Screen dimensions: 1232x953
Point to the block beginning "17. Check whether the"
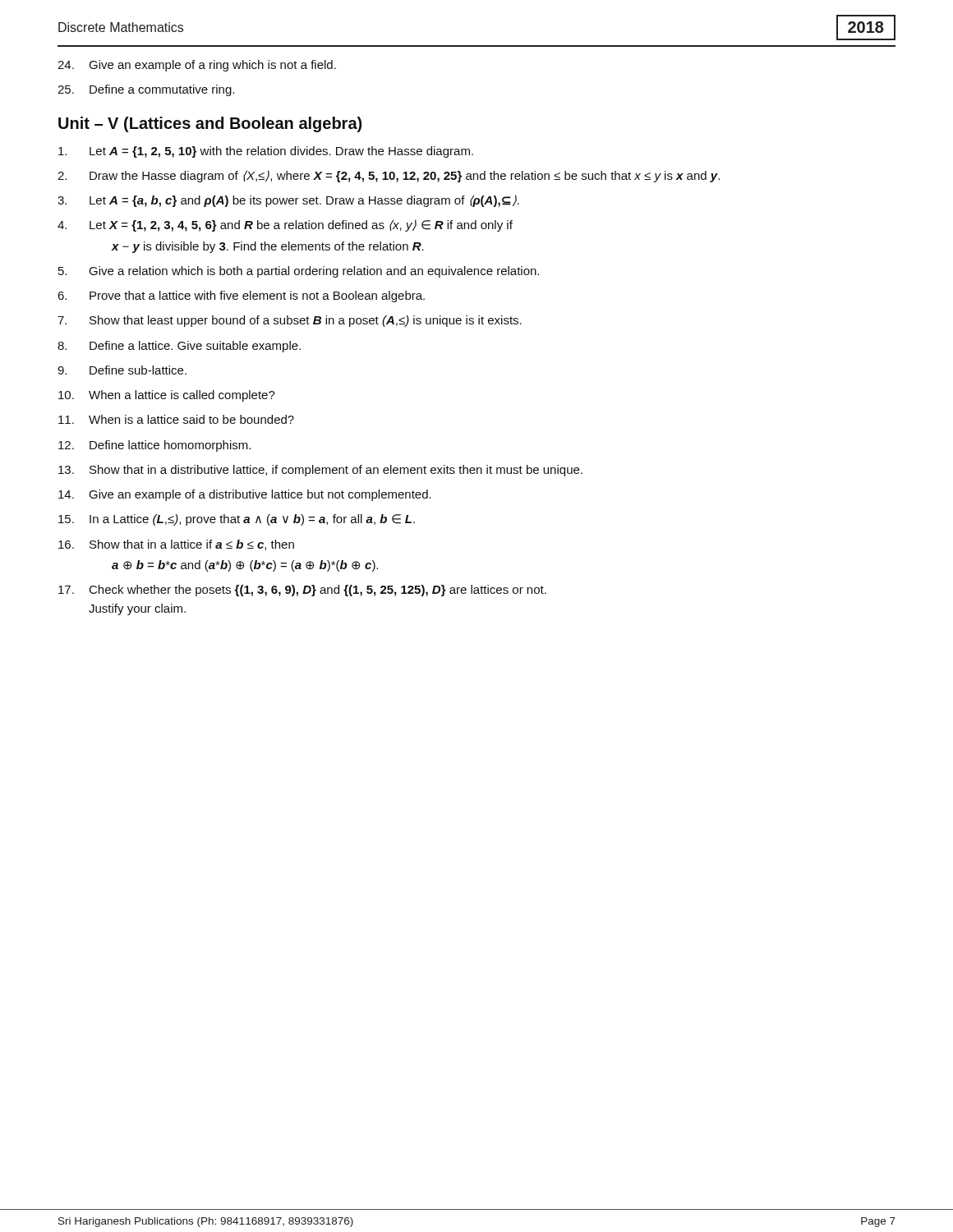(476, 599)
